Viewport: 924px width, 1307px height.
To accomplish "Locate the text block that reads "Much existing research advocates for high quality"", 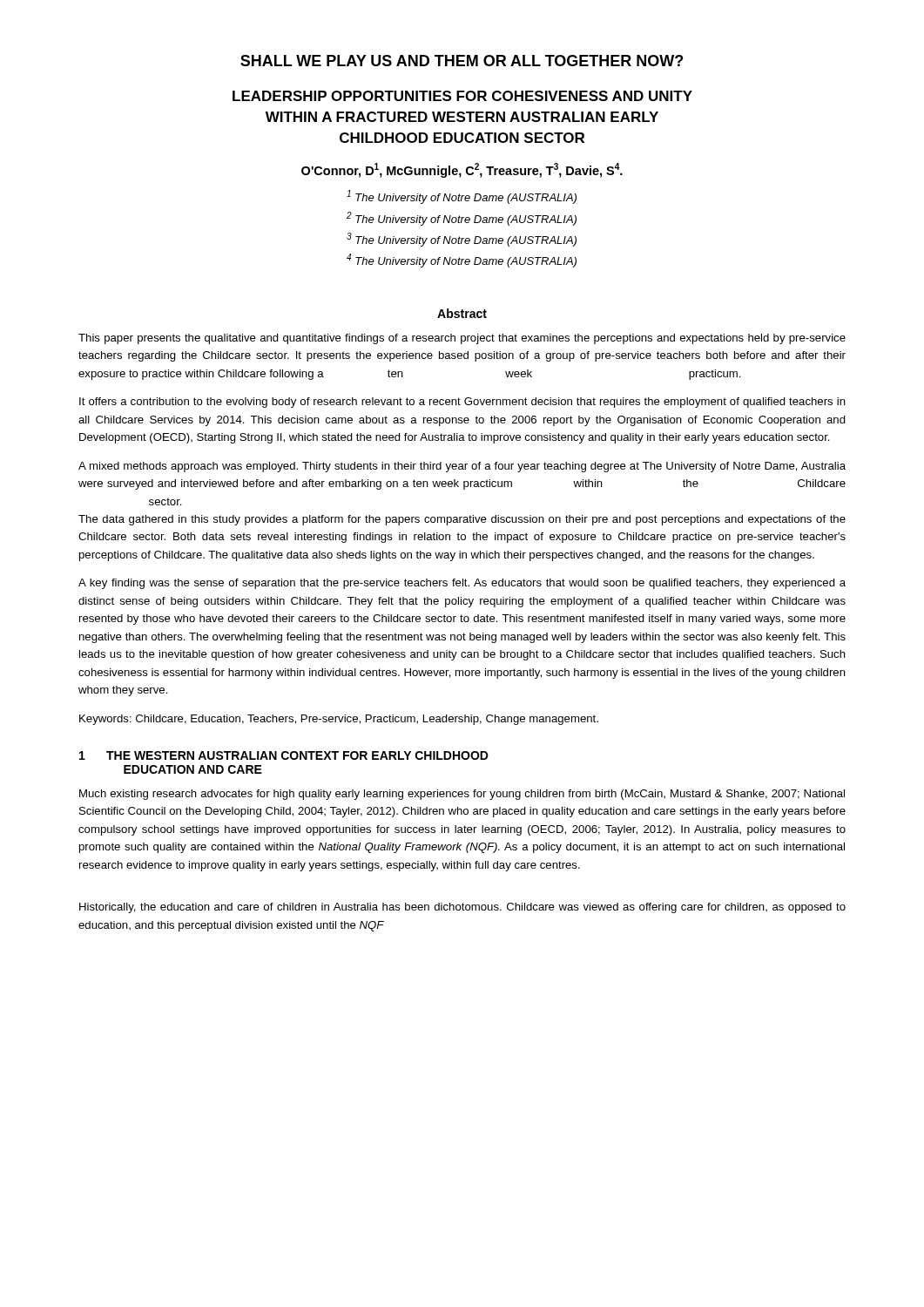I will pos(462,829).
